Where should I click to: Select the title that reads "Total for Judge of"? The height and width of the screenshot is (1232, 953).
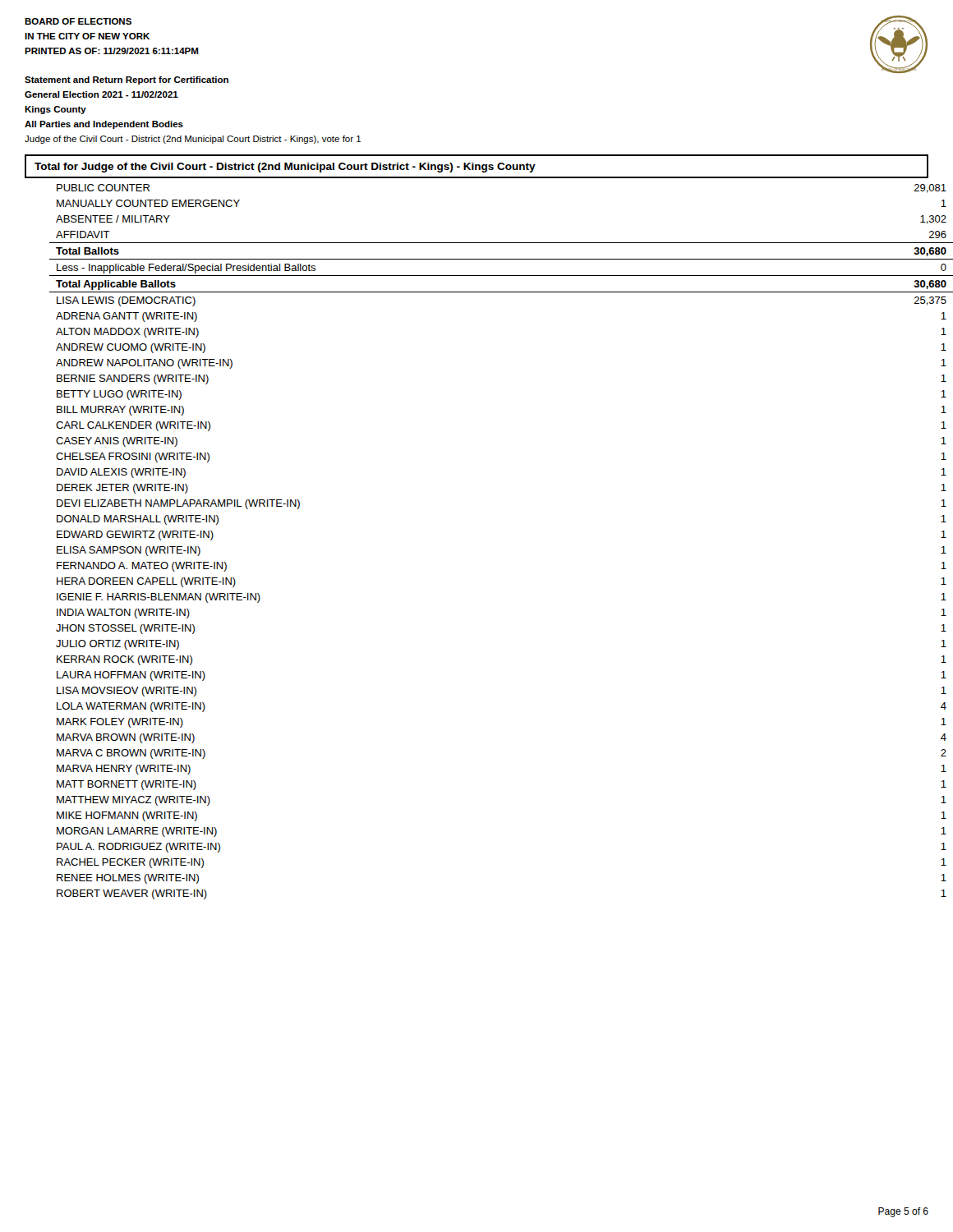click(x=285, y=167)
